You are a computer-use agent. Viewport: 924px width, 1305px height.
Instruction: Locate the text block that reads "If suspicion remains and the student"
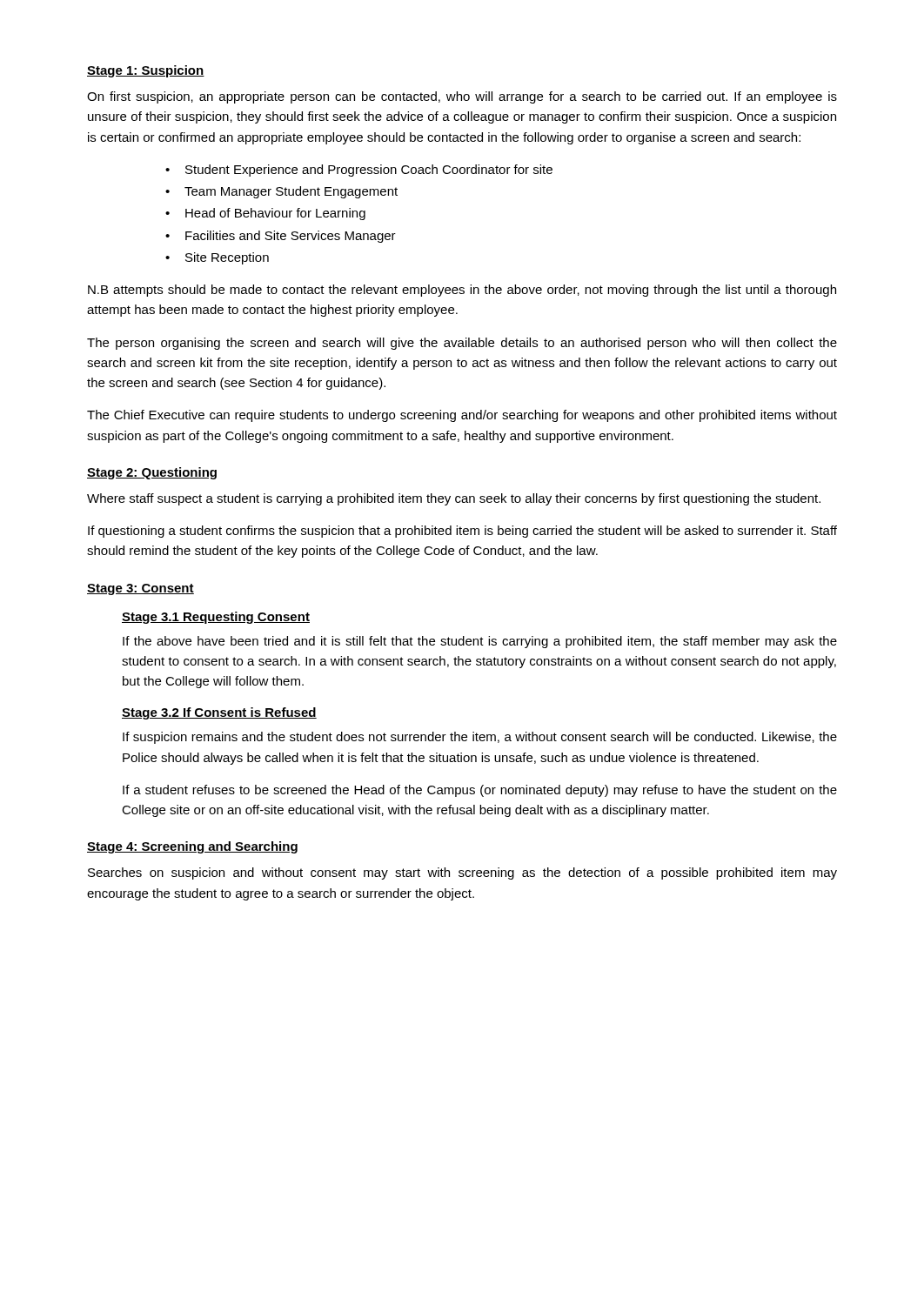pos(479,747)
